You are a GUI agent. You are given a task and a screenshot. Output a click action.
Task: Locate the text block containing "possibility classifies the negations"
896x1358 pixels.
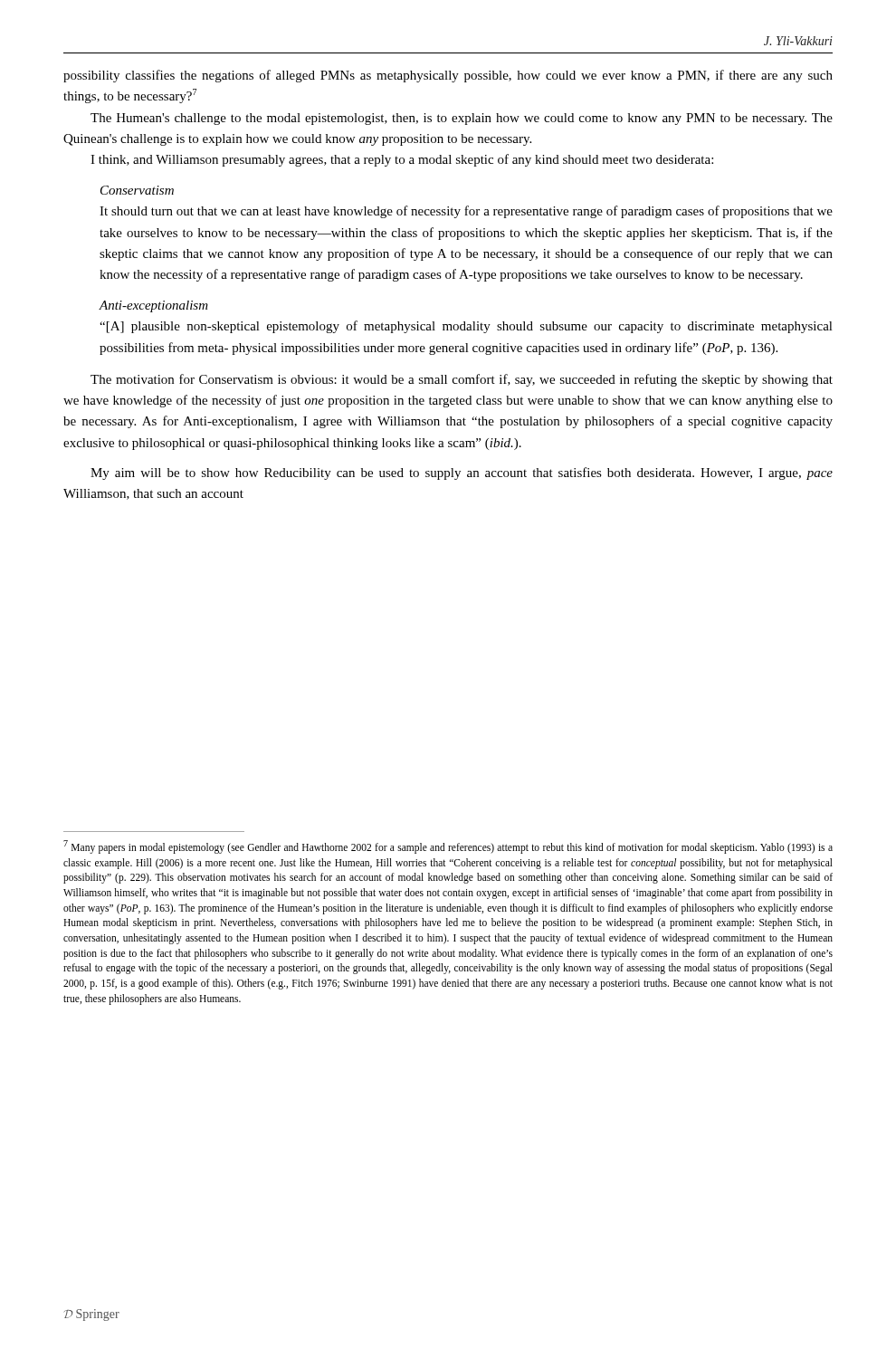pos(448,86)
